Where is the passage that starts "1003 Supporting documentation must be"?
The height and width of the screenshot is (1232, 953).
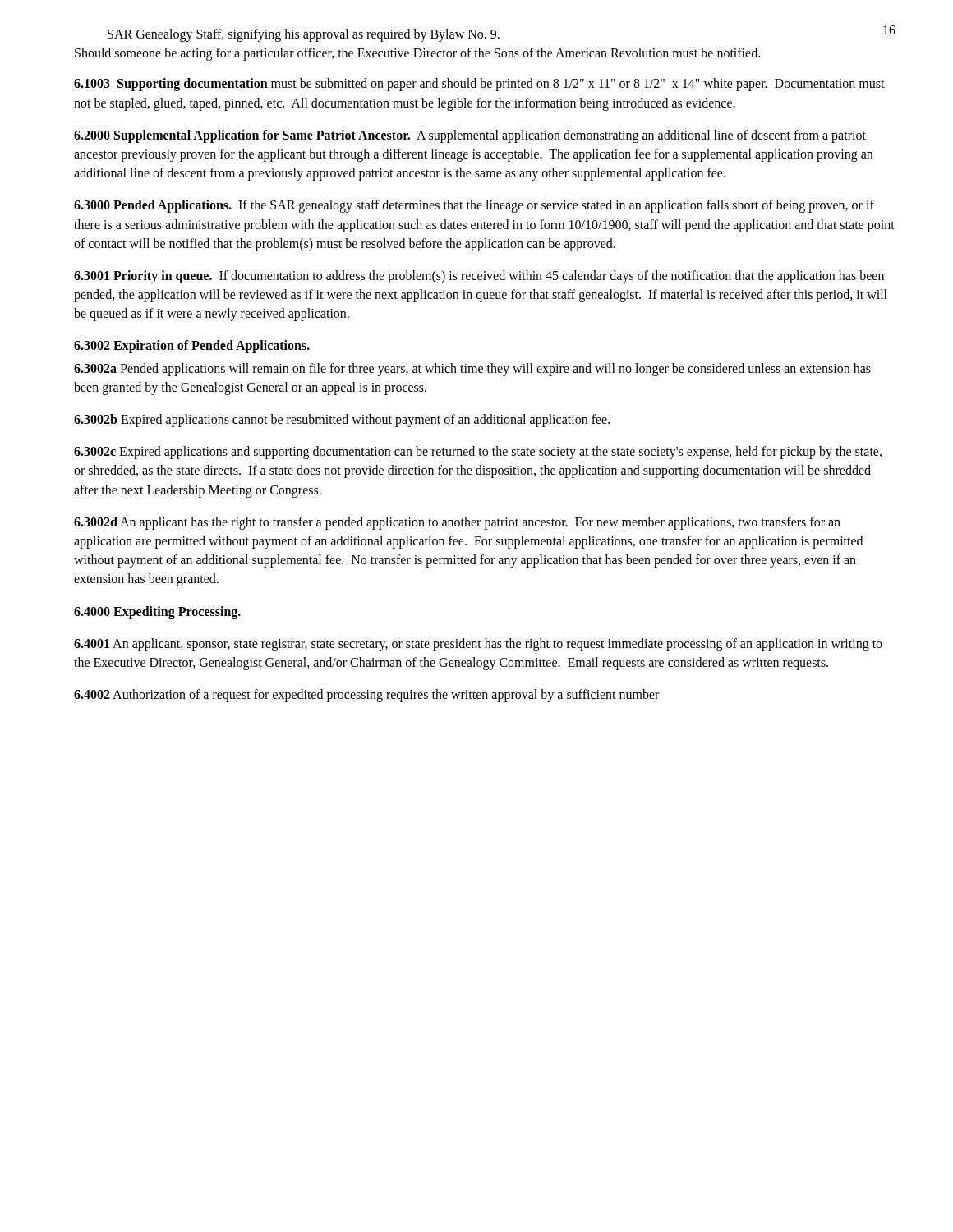tap(479, 93)
